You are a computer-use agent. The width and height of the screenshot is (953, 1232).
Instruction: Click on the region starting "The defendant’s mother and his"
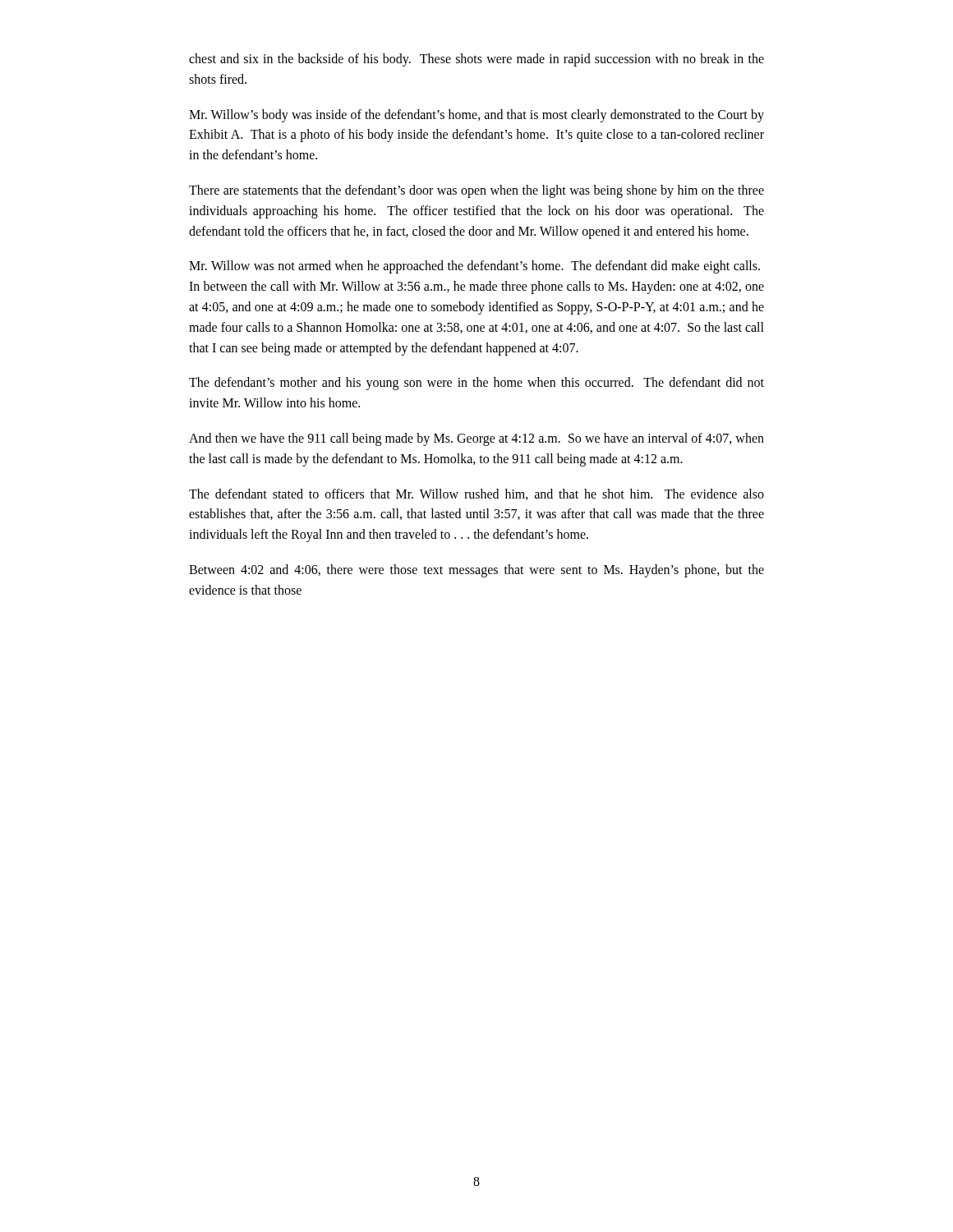[476, 393]
